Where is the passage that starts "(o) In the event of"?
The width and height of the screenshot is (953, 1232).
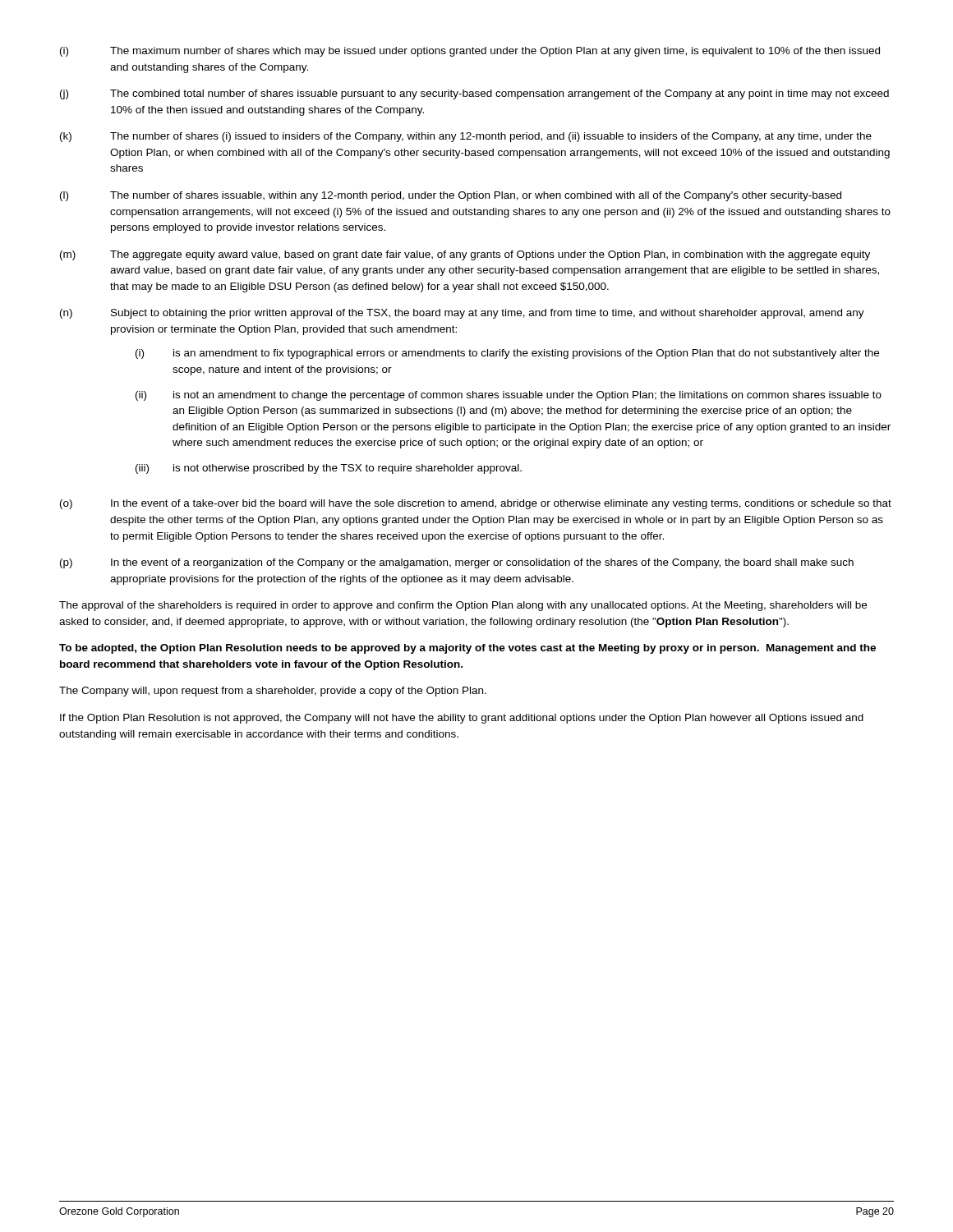point(476,520)
